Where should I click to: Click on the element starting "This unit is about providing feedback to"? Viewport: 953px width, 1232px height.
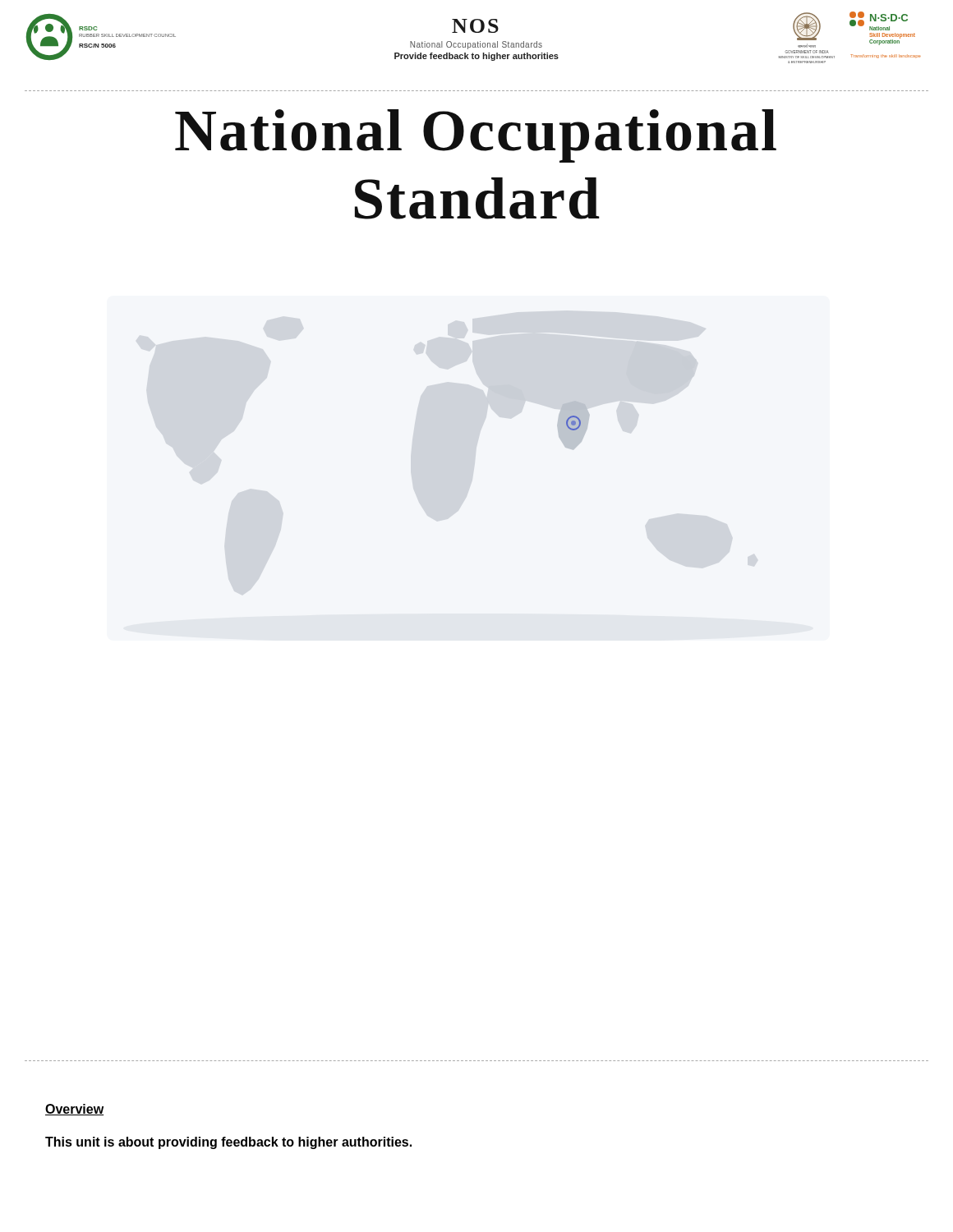(229, 1142)
